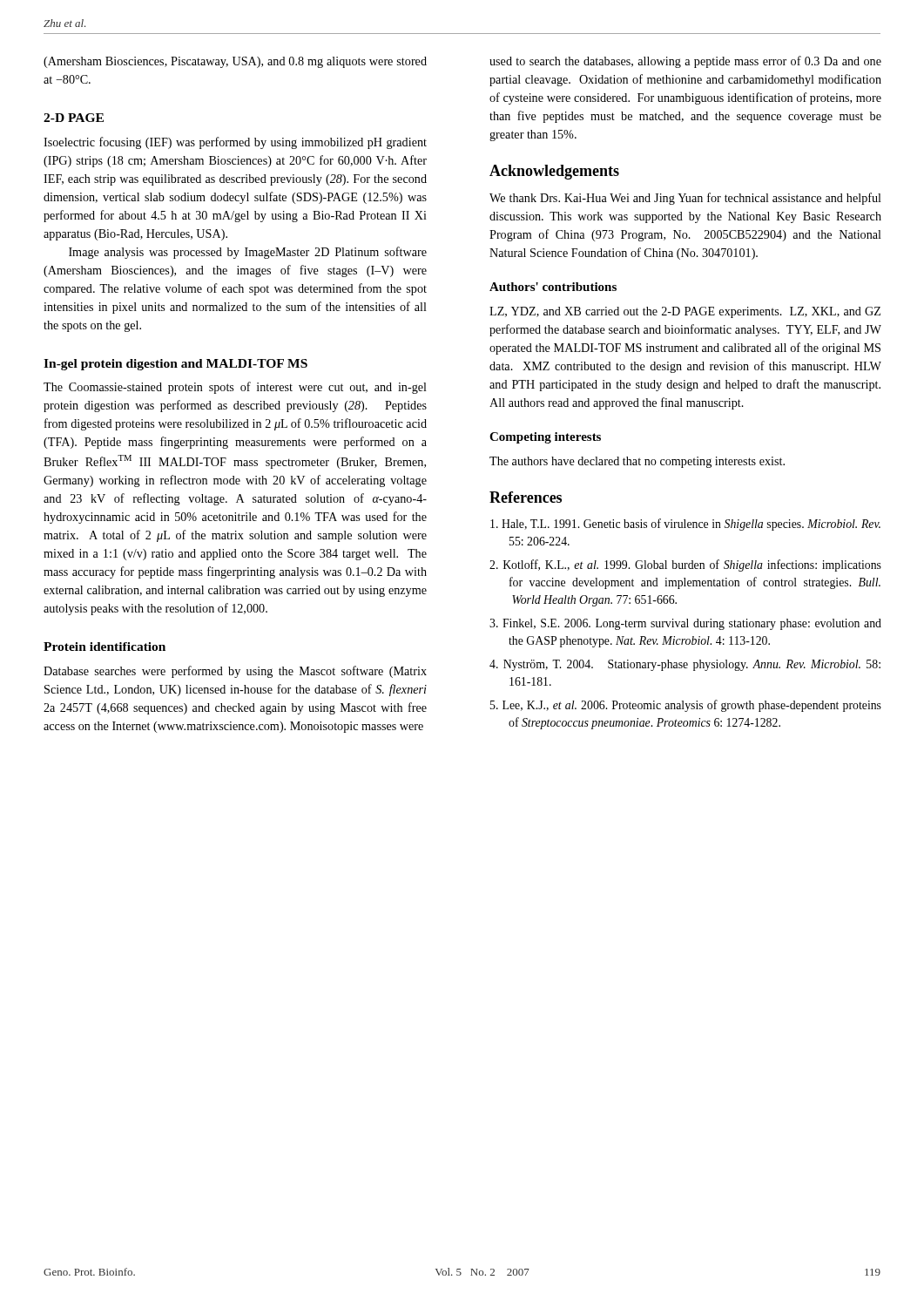Locate the text block containing "LZ, YDZ, and XB carried out the 2-D"
The width and height of the screenshot is (924, 1307).
click(685, 357)
